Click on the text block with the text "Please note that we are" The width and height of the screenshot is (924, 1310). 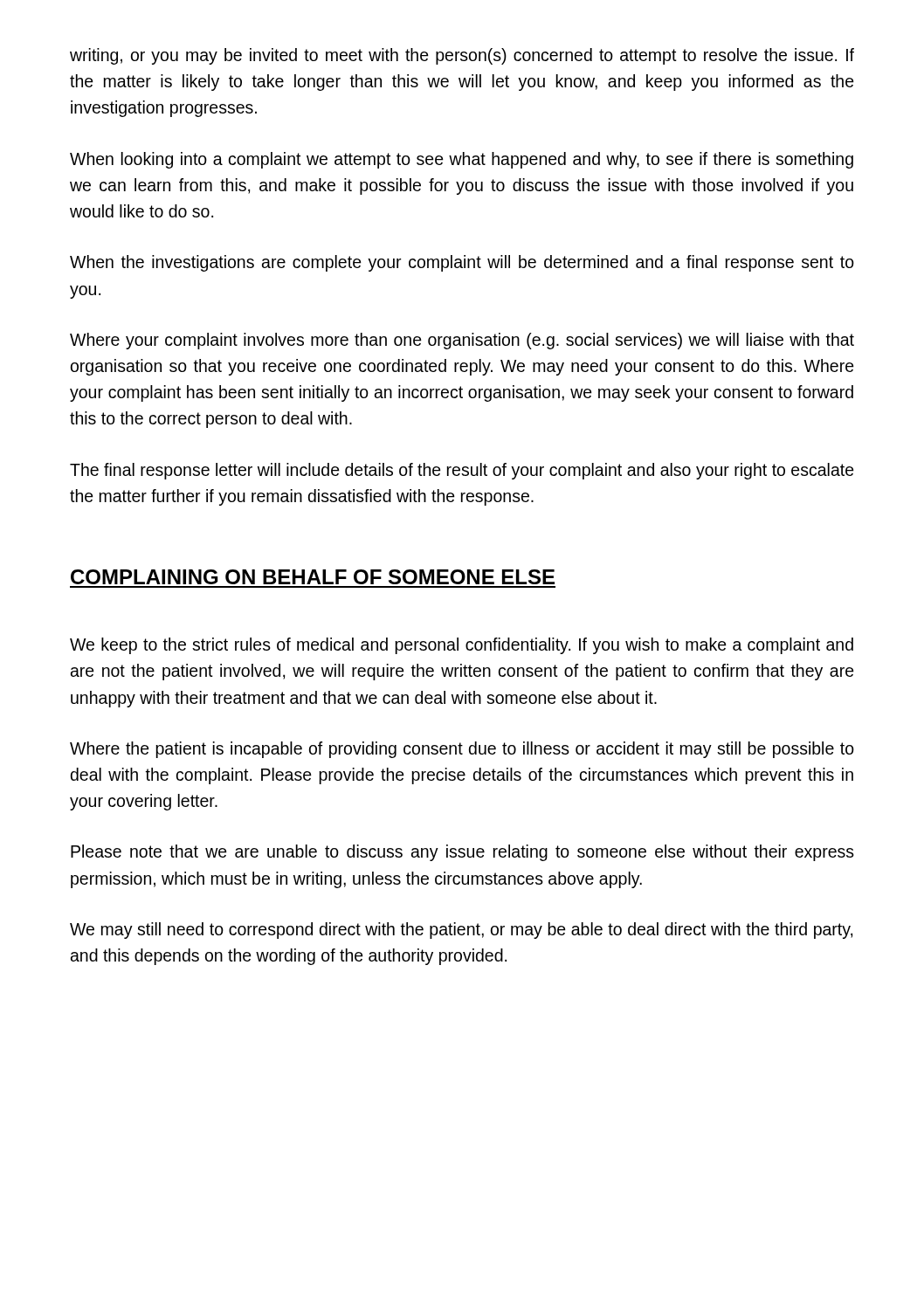pyautogui.click(x=462, y=865)
